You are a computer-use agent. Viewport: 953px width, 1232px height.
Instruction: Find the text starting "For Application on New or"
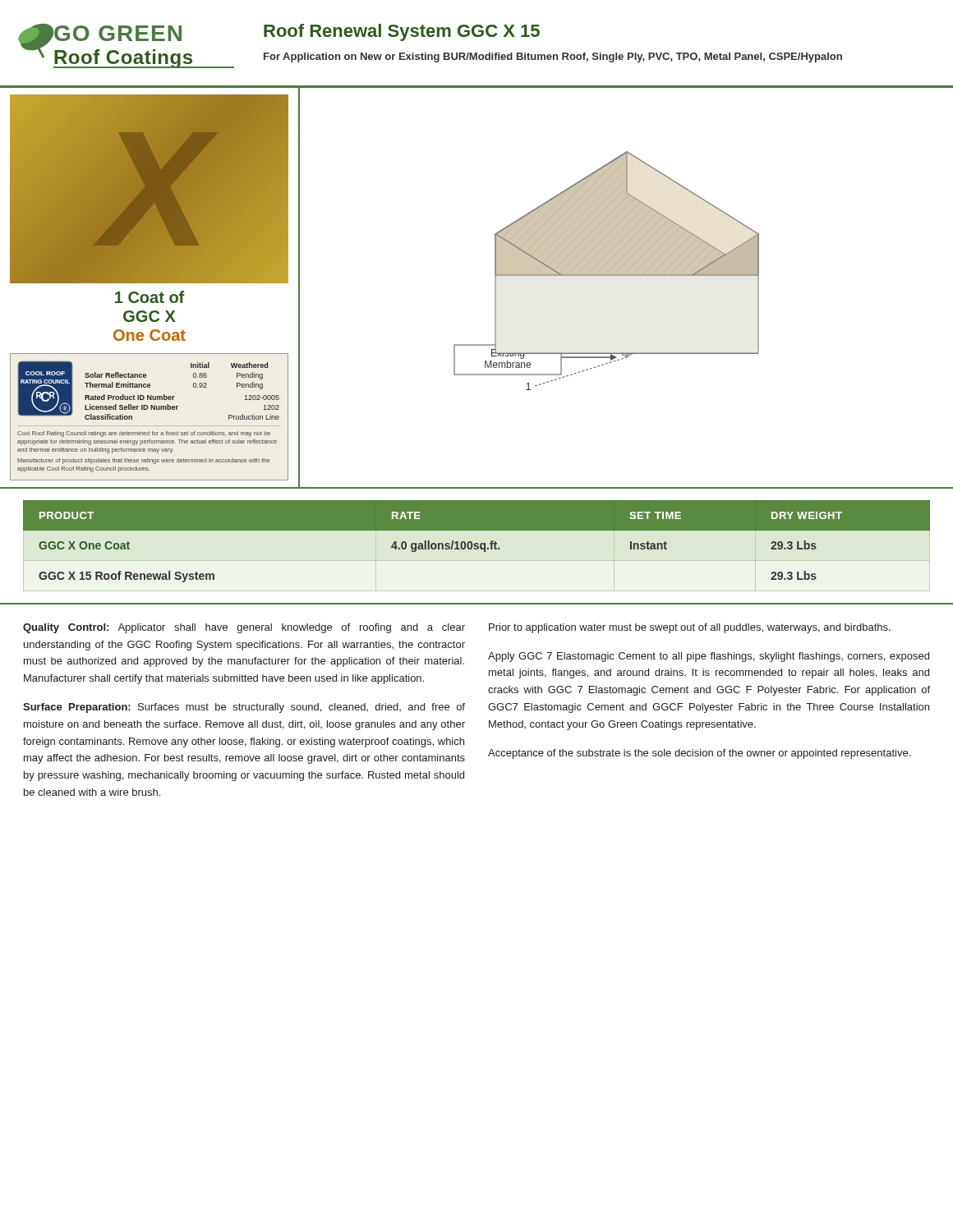coord(553,56)
